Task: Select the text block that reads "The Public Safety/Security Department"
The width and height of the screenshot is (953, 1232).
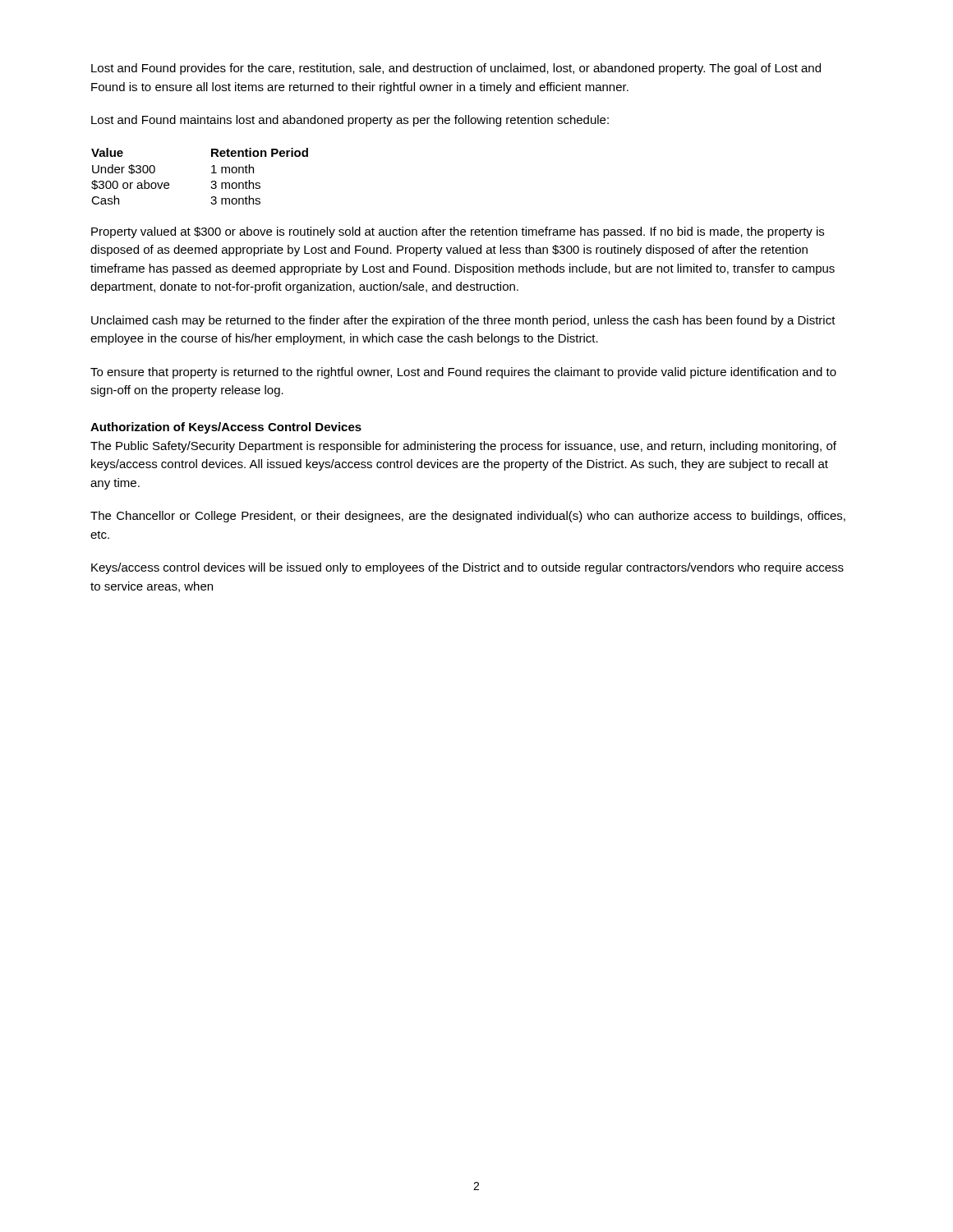Action: click(463, 464)
